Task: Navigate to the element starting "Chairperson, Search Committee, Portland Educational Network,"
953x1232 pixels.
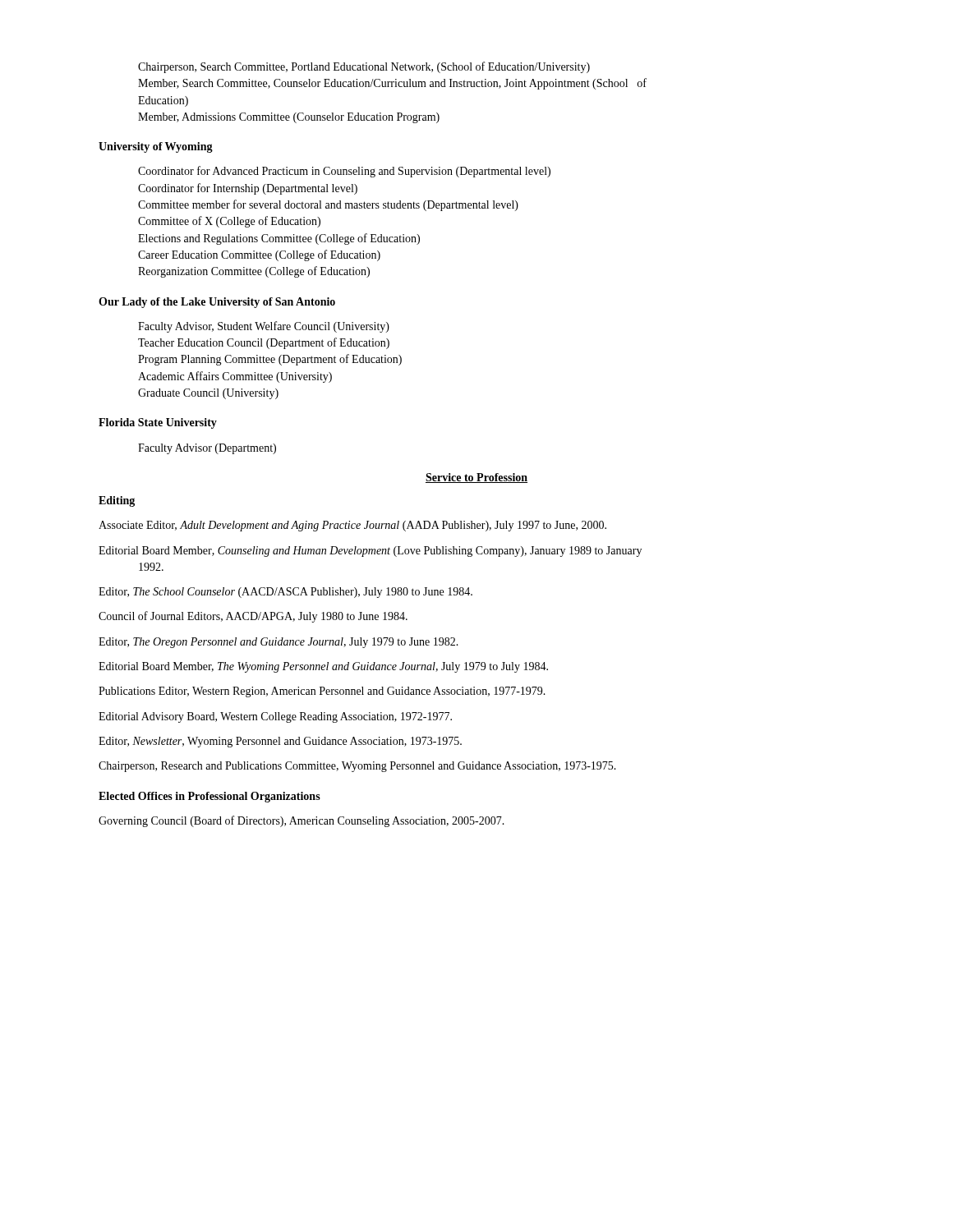Action: click(496, 67)
